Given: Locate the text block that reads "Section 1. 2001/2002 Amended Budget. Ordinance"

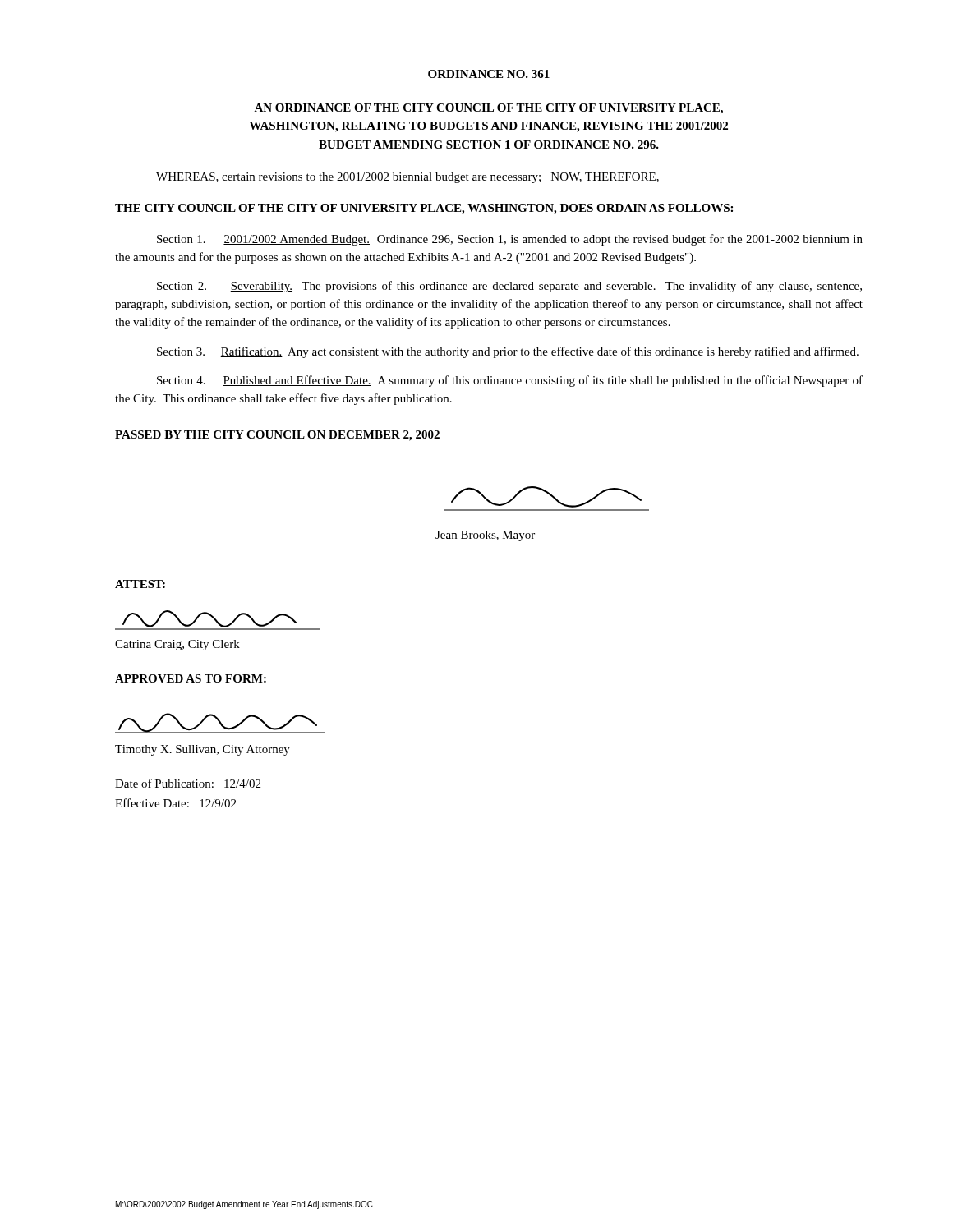Looking at the screenshot, I should (489, 248).
